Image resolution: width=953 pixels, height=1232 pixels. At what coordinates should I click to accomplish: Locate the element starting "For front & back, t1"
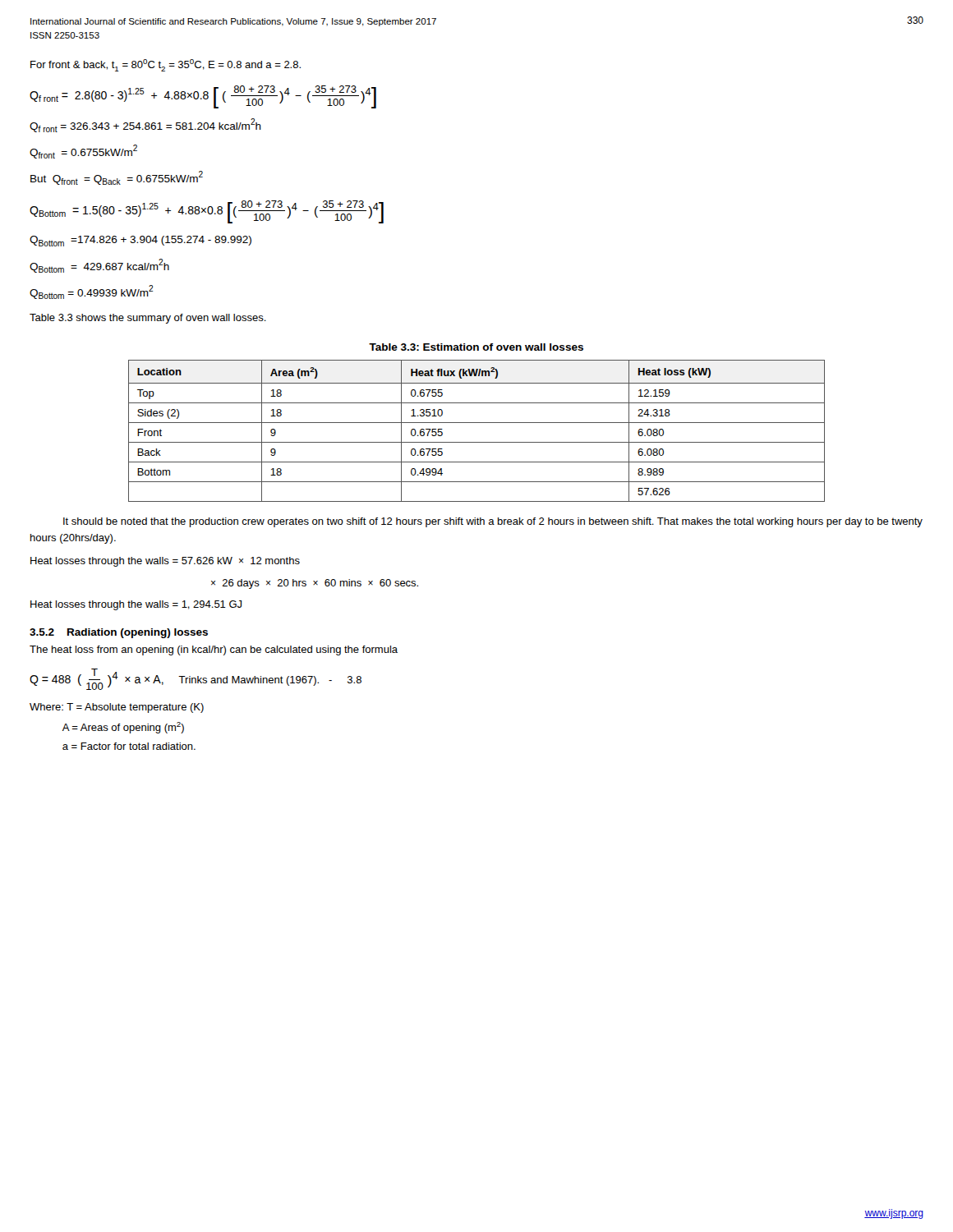[x=166, y=64]
